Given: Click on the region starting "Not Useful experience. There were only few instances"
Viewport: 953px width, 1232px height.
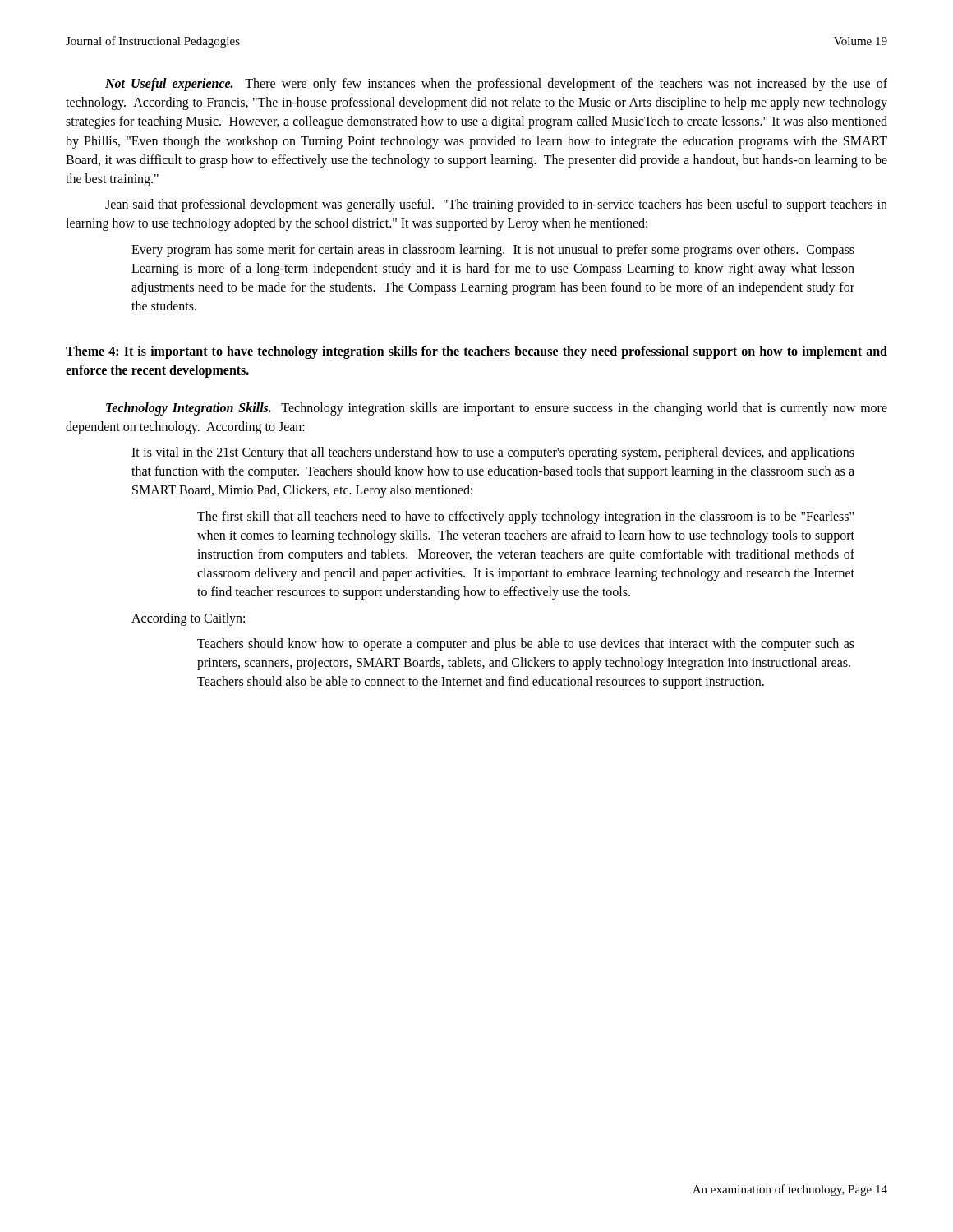Looking at the screenshot, I should coord(476,131).
